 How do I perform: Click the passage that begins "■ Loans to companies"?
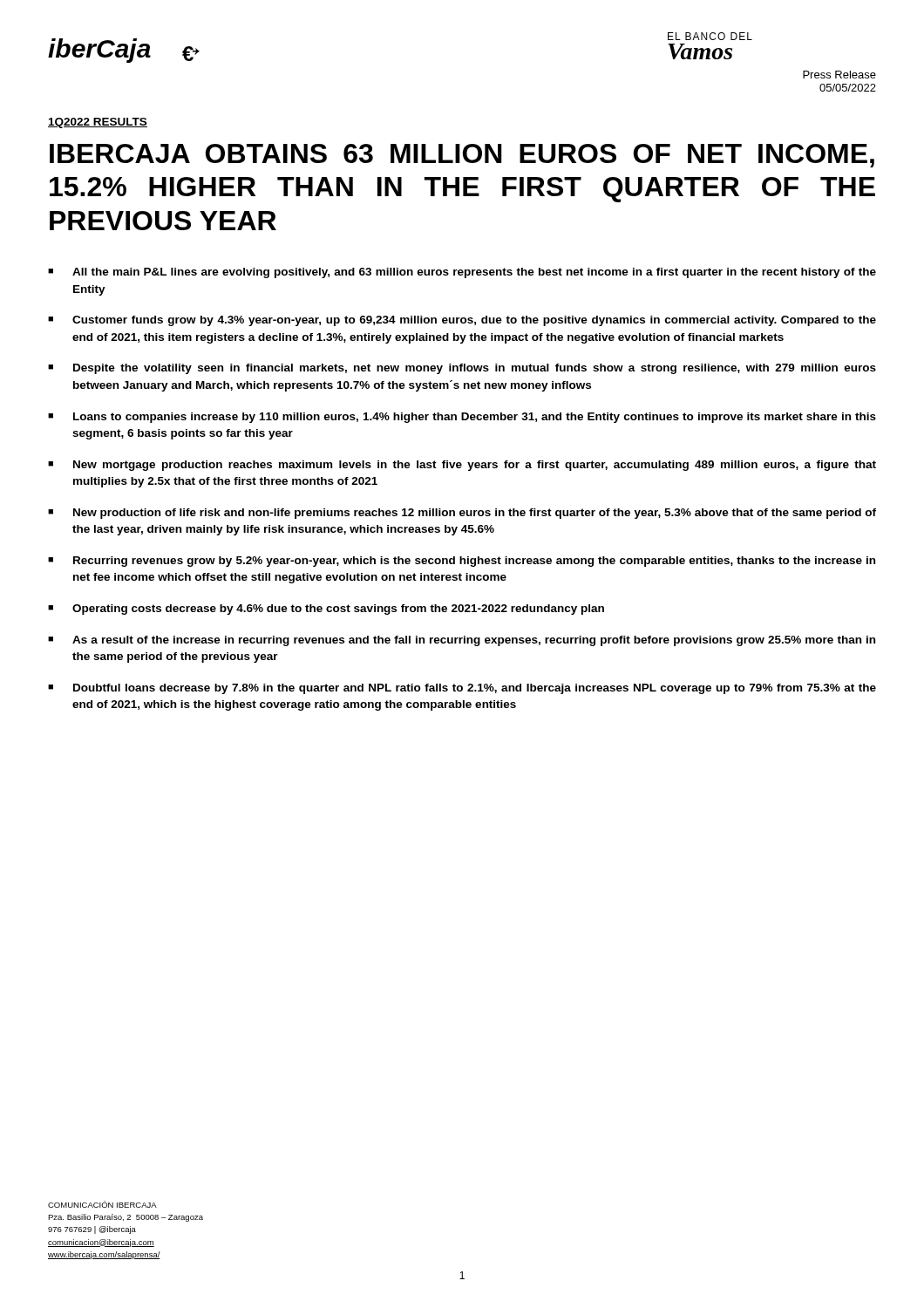coord(462,425)
